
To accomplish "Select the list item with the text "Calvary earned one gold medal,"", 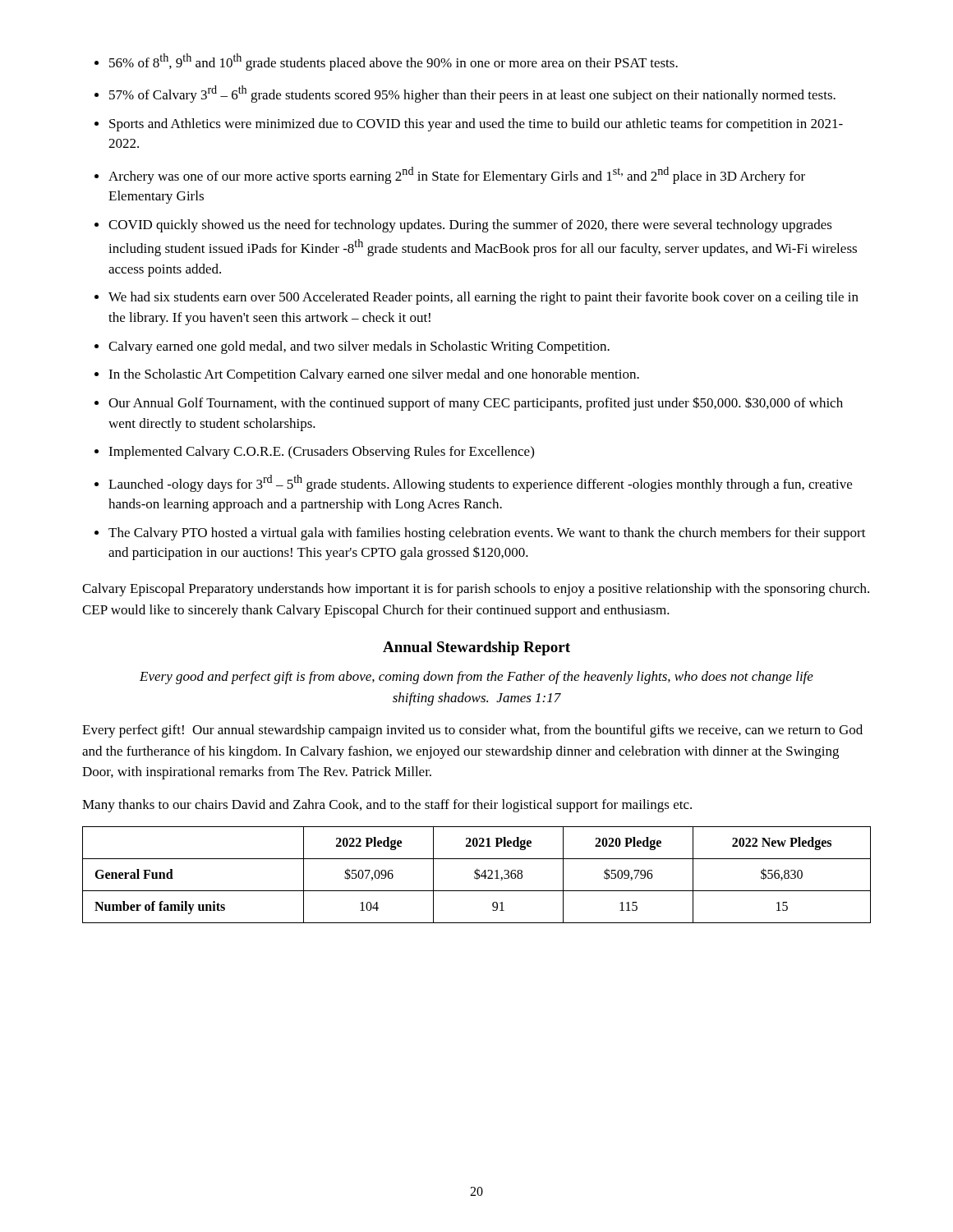I will pos(359,346).
